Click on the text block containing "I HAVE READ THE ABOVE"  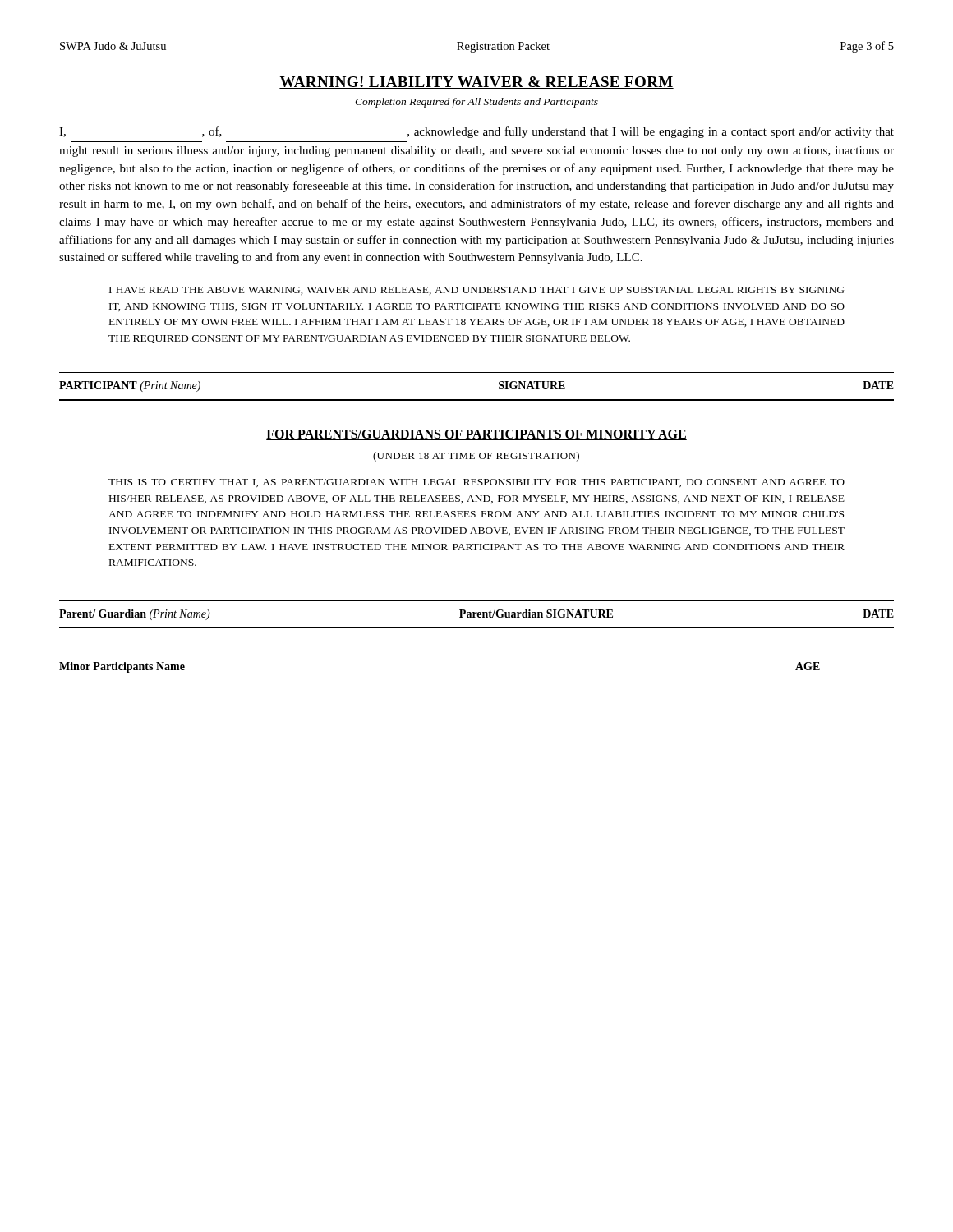point(476,314)
